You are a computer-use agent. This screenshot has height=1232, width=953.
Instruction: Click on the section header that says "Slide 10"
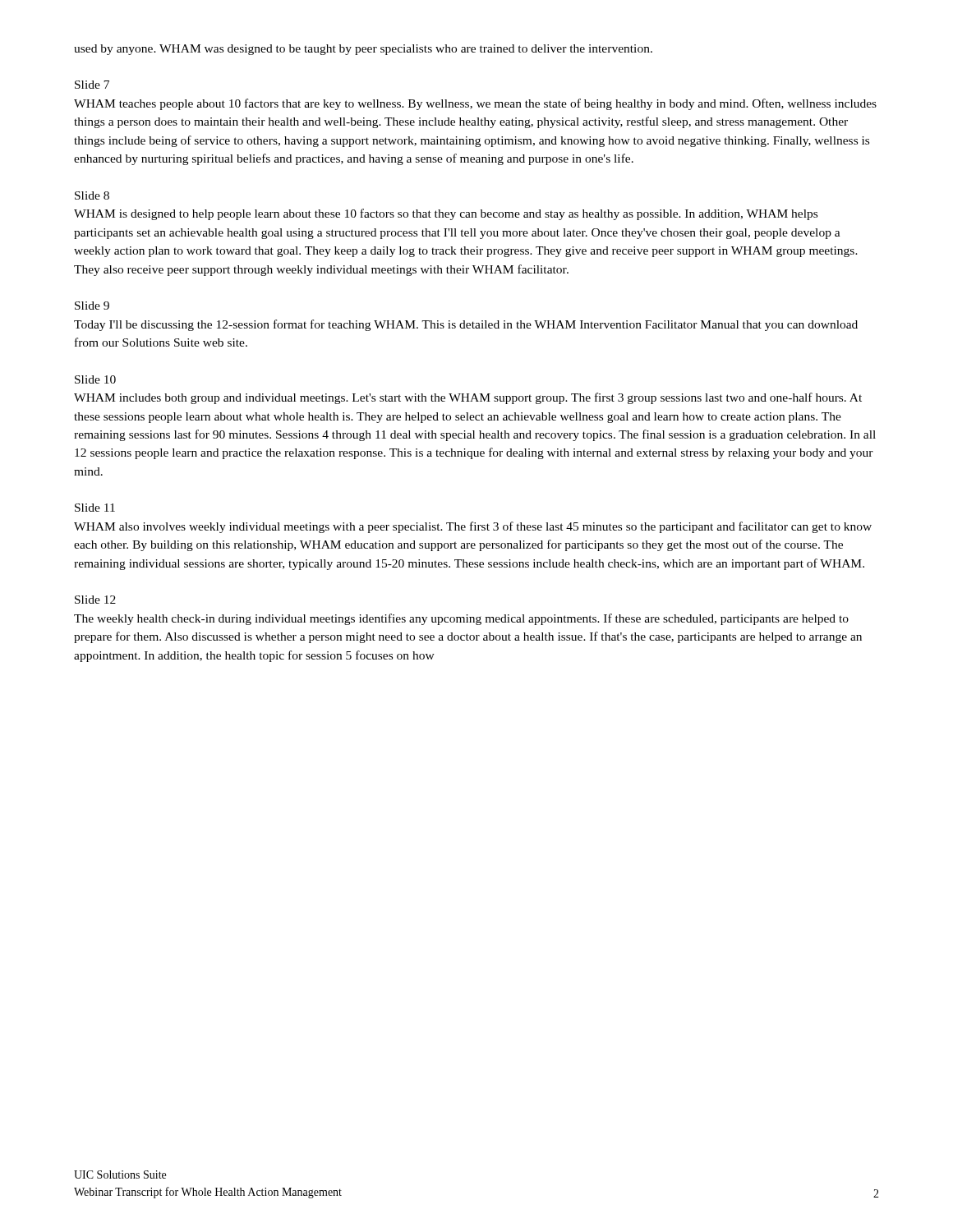(x=95, y=379)
